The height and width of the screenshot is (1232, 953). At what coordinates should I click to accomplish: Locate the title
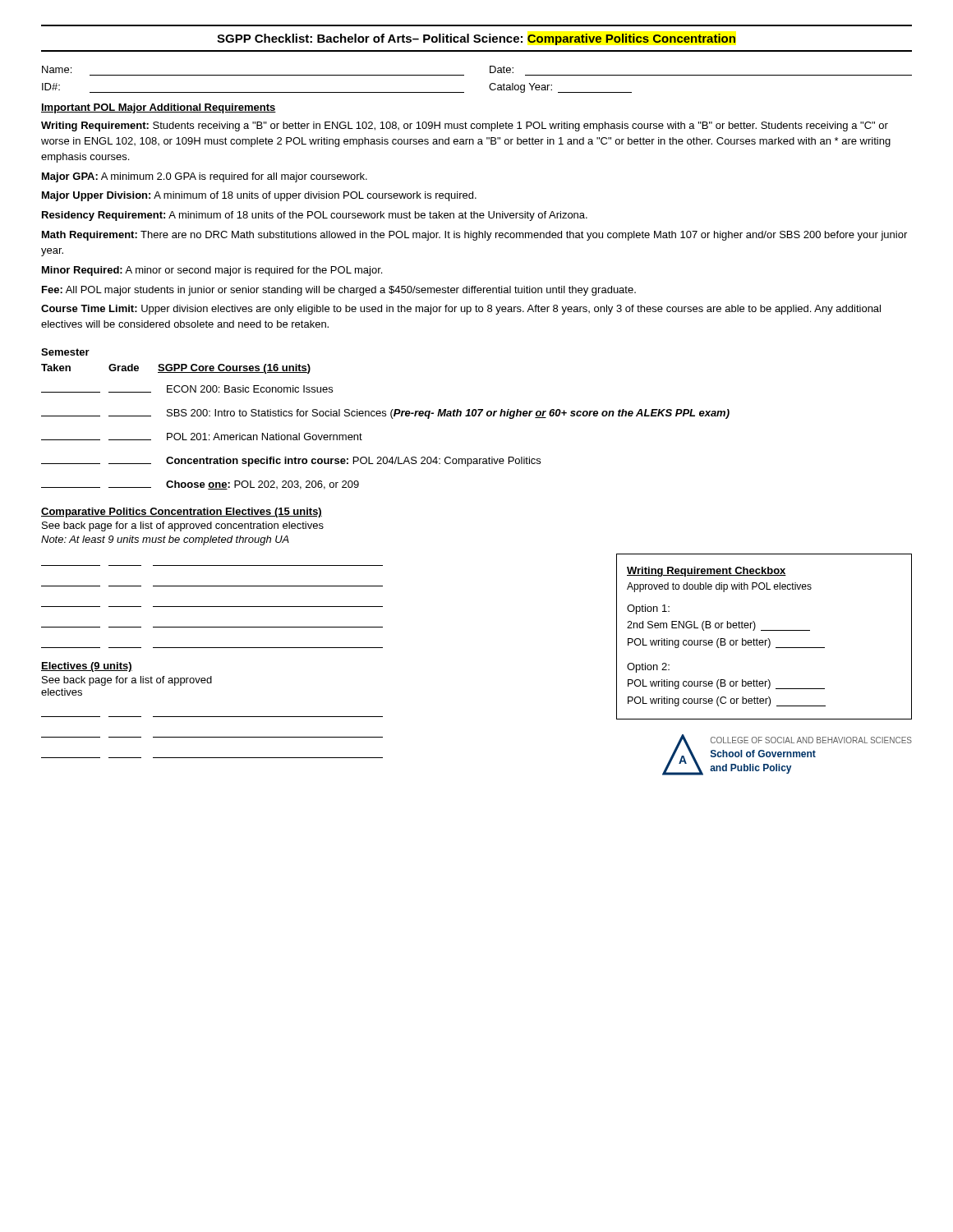(x=476, y=38)
